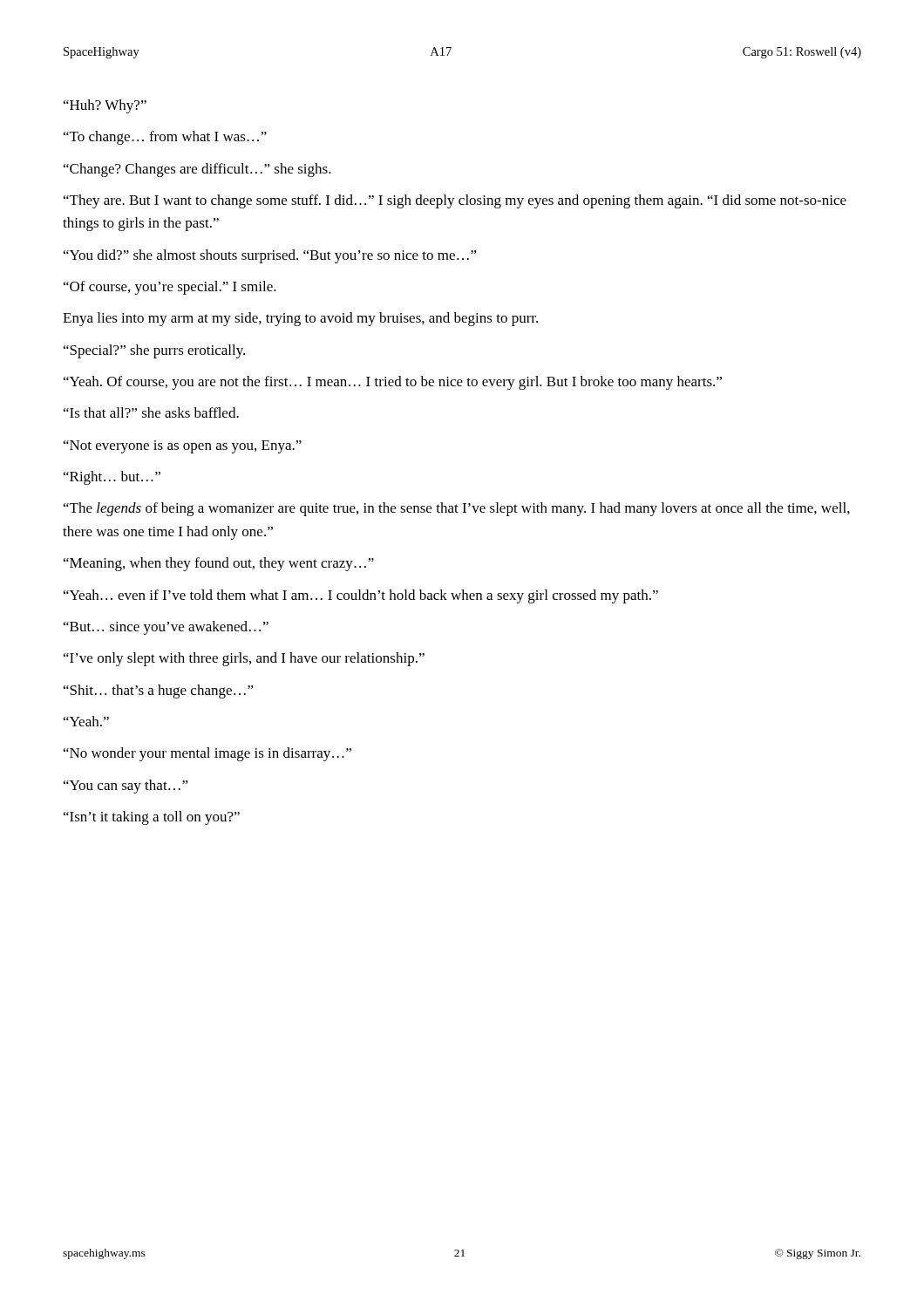
Task: Find "“Isn’t it taking a toll on you?”" on this page
Action: pos(152,817)
